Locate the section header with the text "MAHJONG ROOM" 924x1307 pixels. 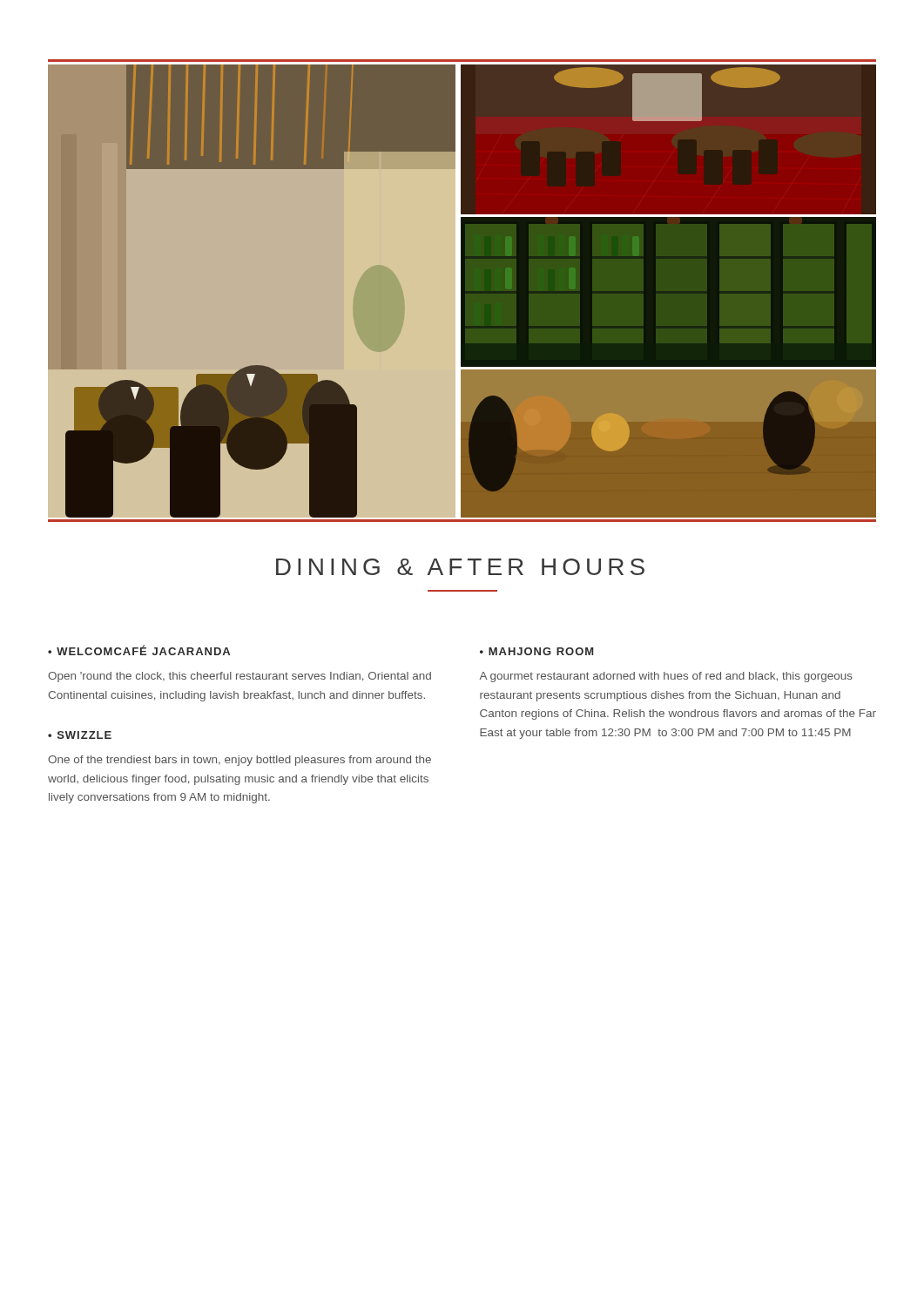(x=542, y=651)
